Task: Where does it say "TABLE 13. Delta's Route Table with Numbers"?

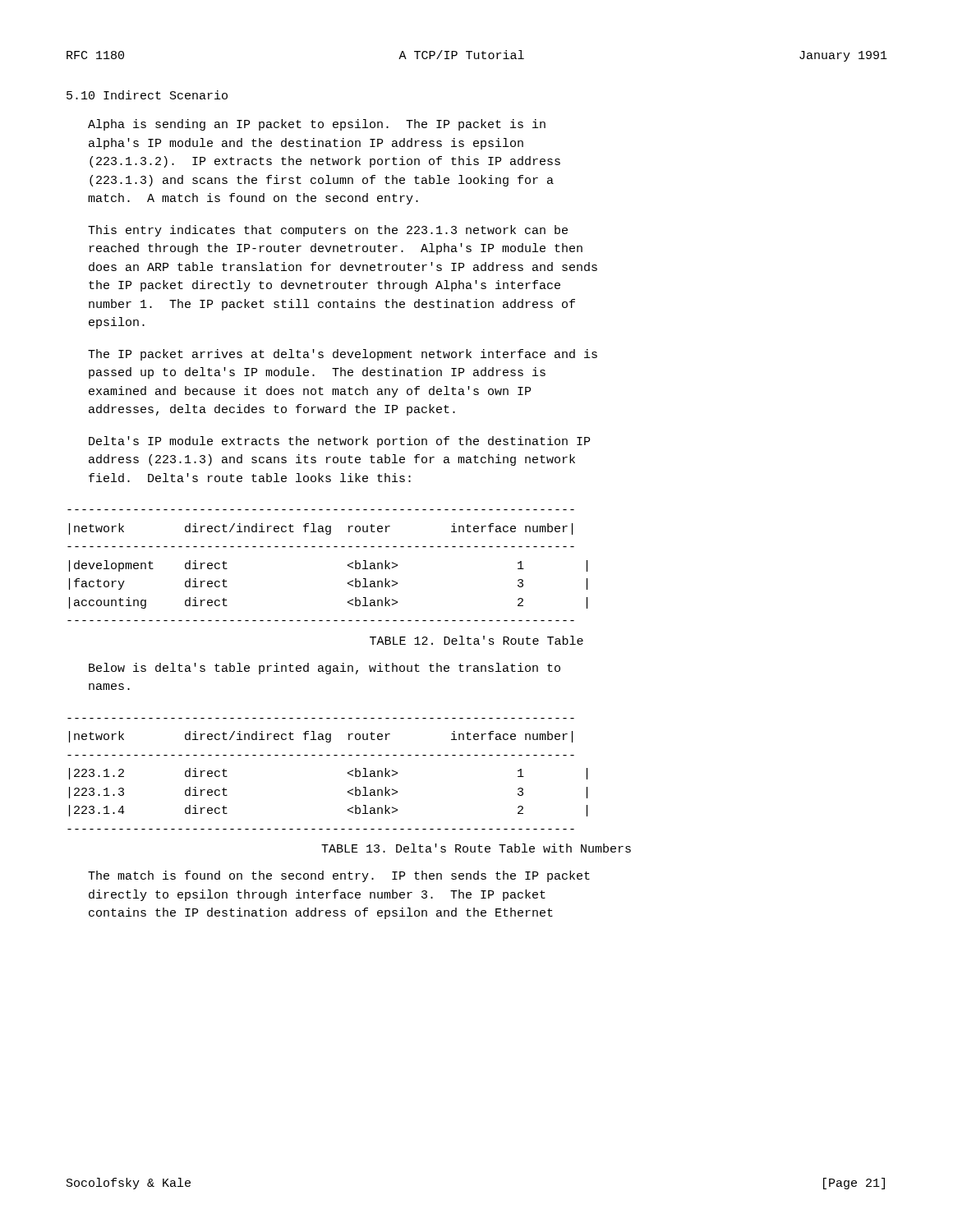Action: 476,850
